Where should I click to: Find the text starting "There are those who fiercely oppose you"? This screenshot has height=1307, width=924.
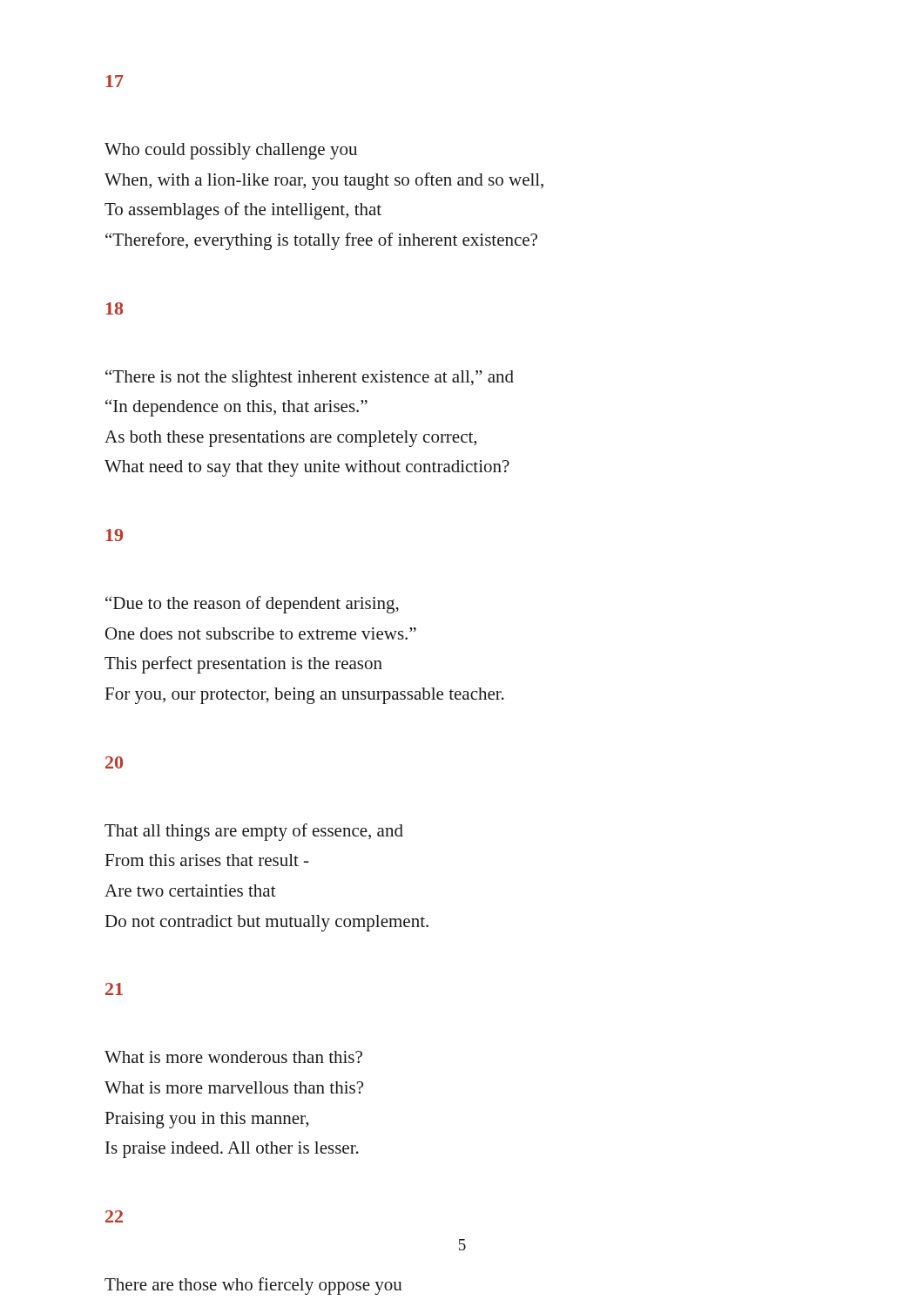pos(253,1286)
